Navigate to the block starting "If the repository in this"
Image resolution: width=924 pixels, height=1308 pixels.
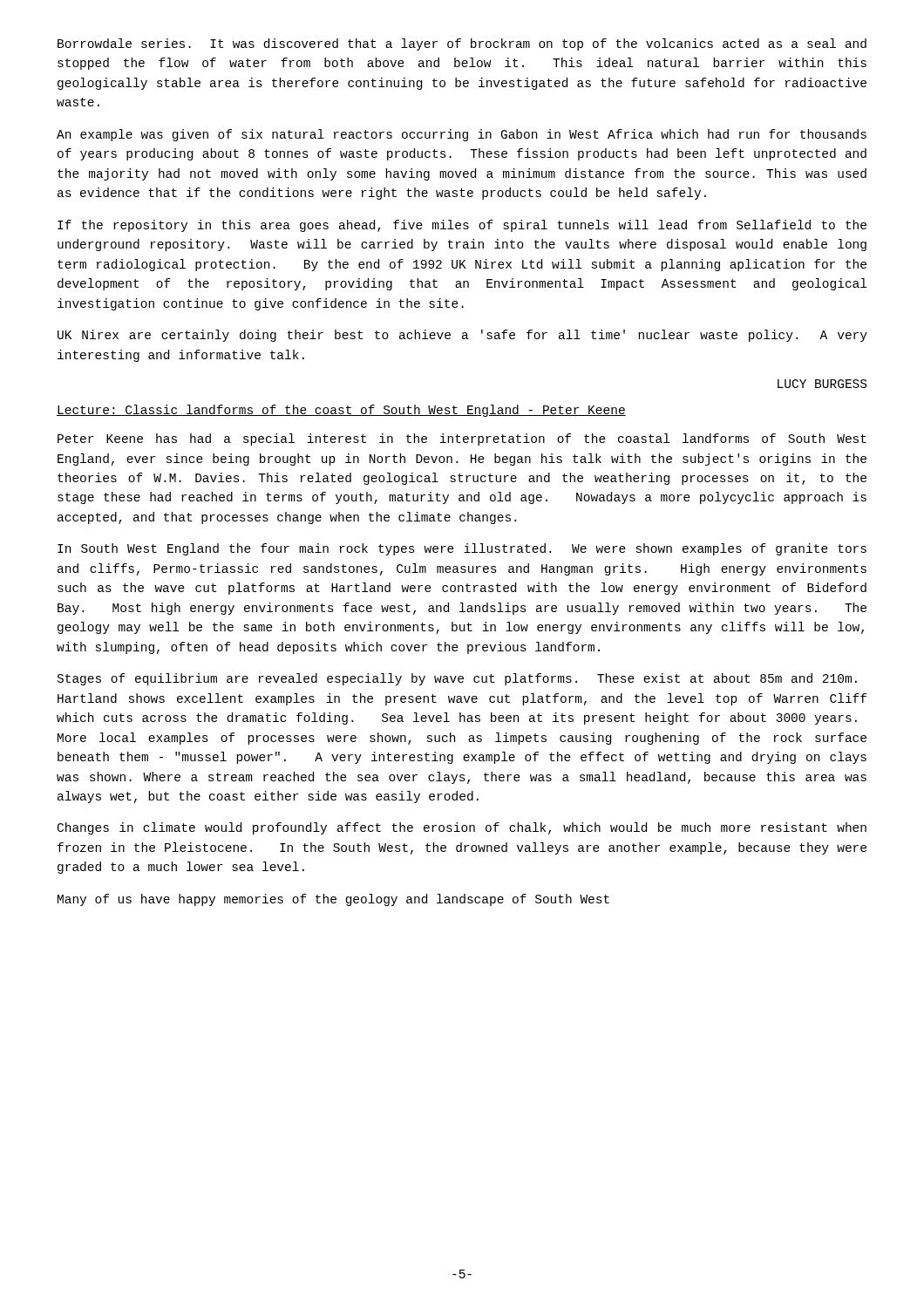tap(462, 265)
